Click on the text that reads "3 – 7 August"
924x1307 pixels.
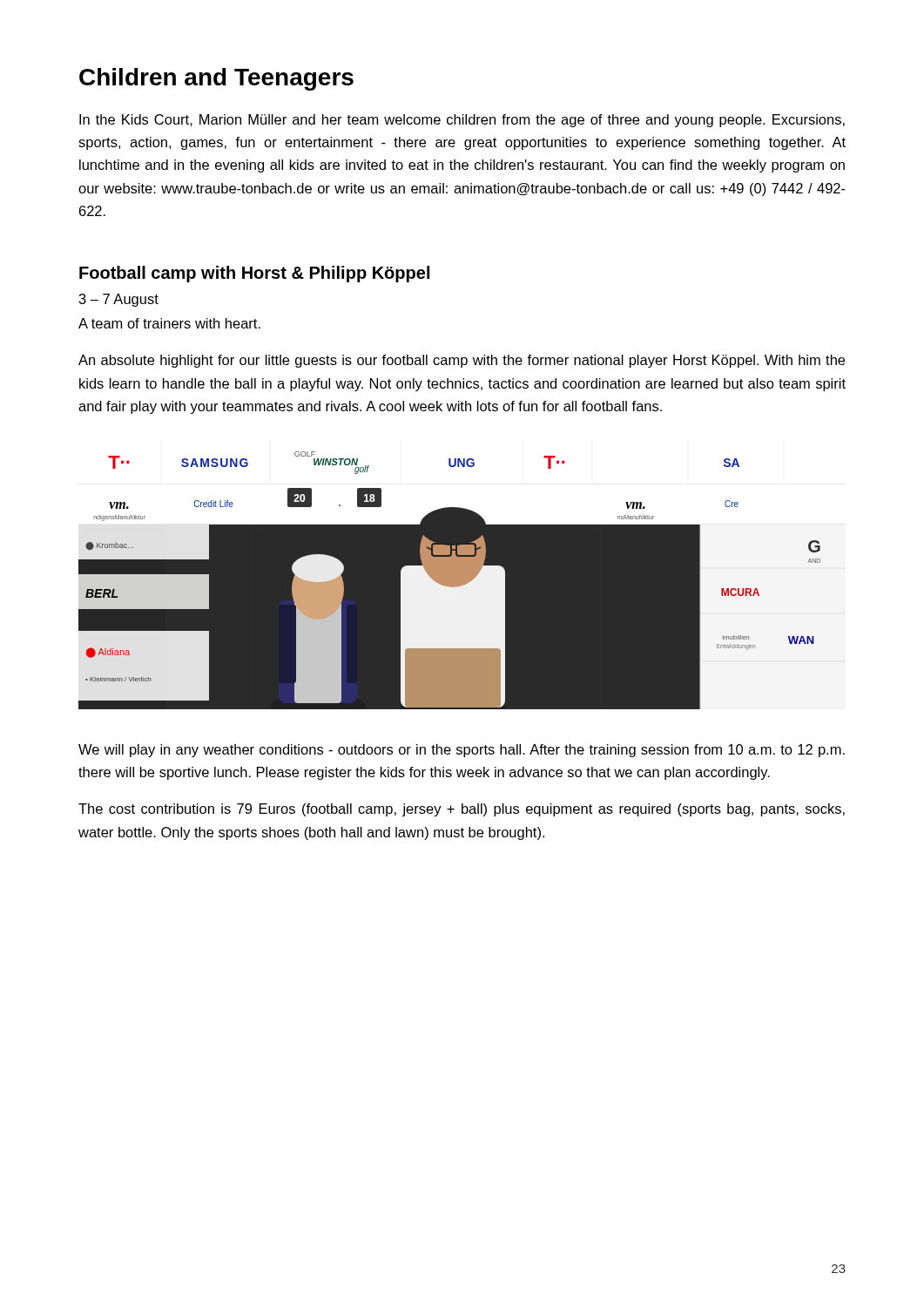118,299
